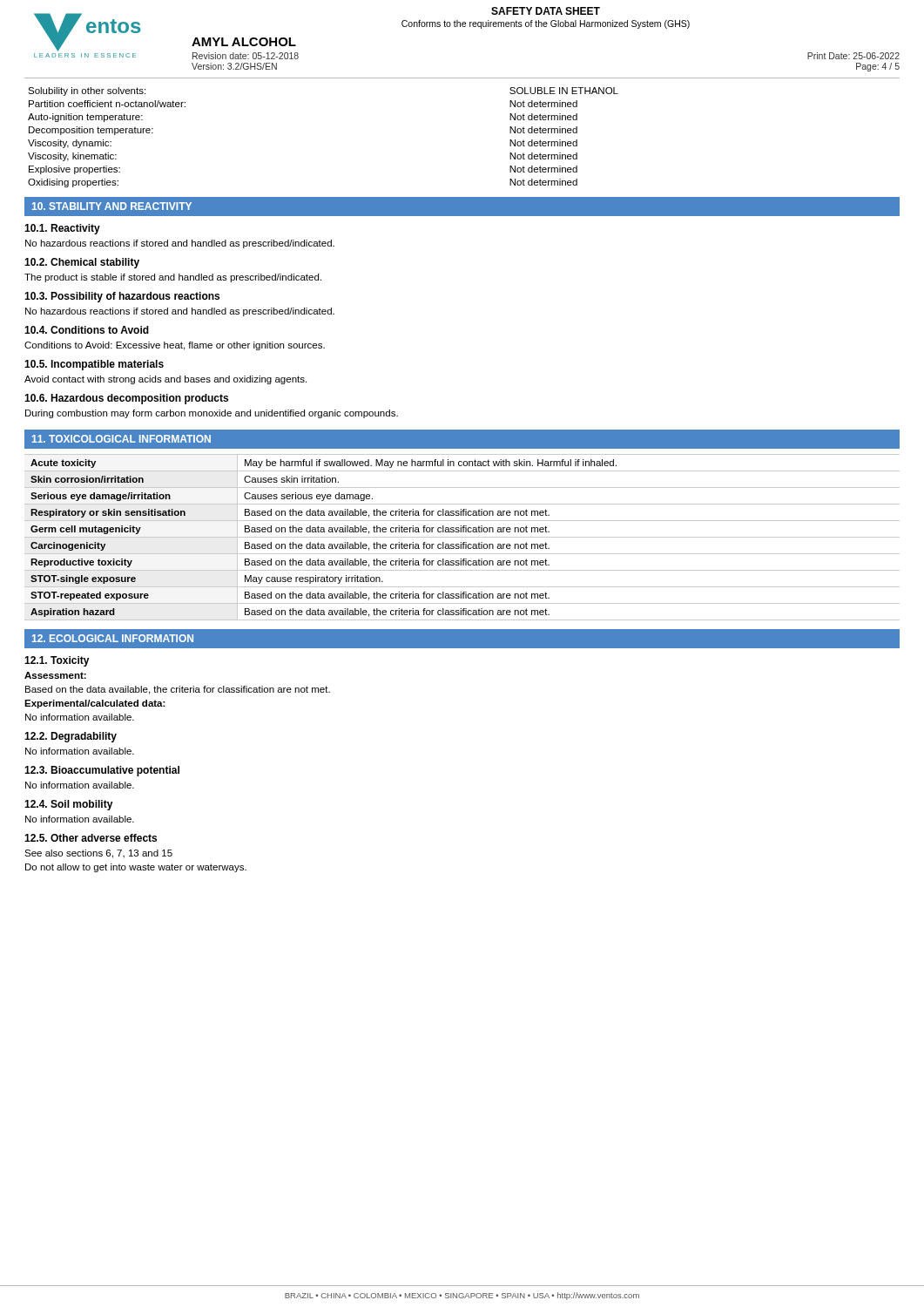
Task: Find the block on this page that starts "Conditions to Avoid: Excessive heat, flame or other"
Action: [175, 345]
